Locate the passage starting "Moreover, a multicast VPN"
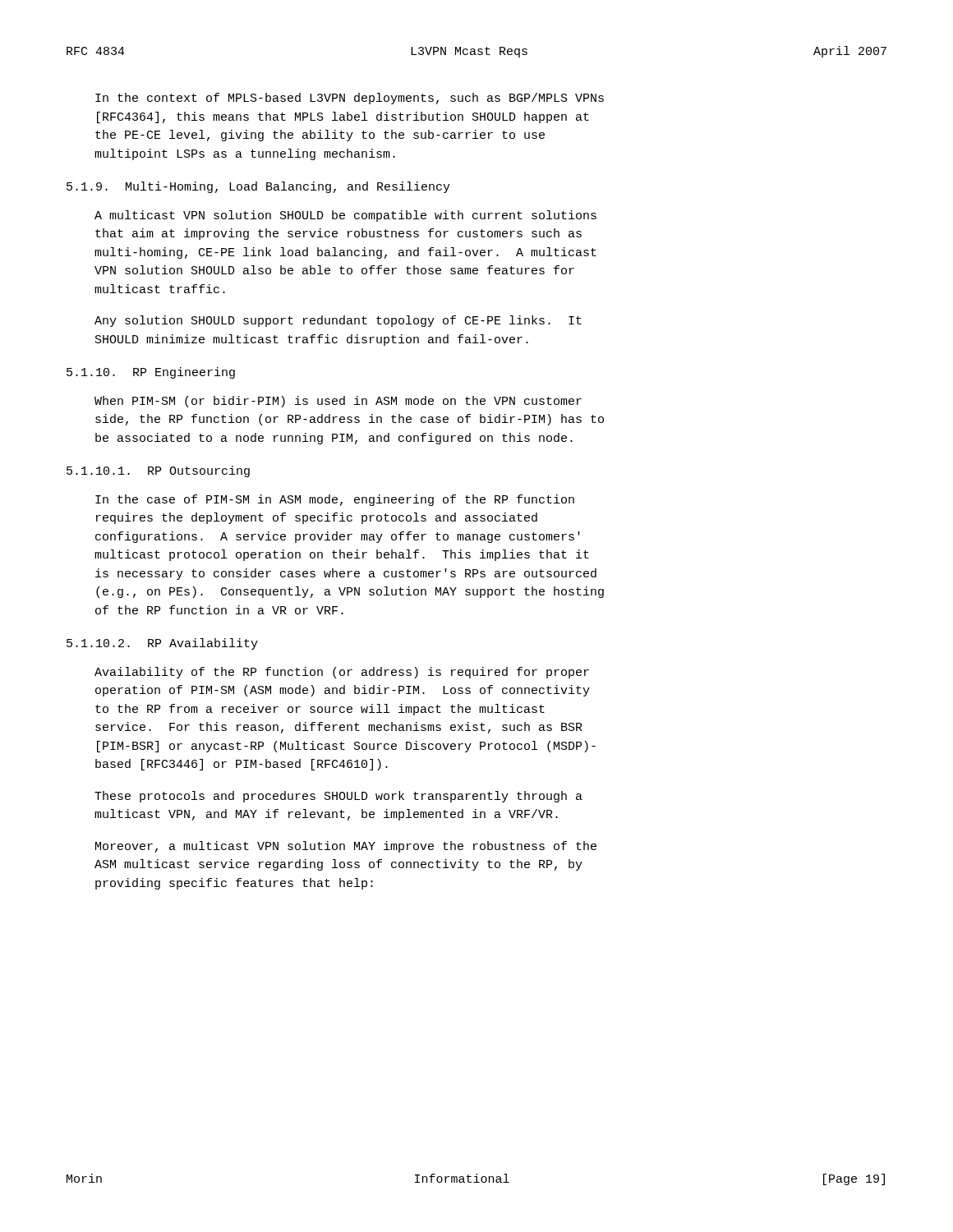Screen dimensions: 1232x953 click(346, 865)
